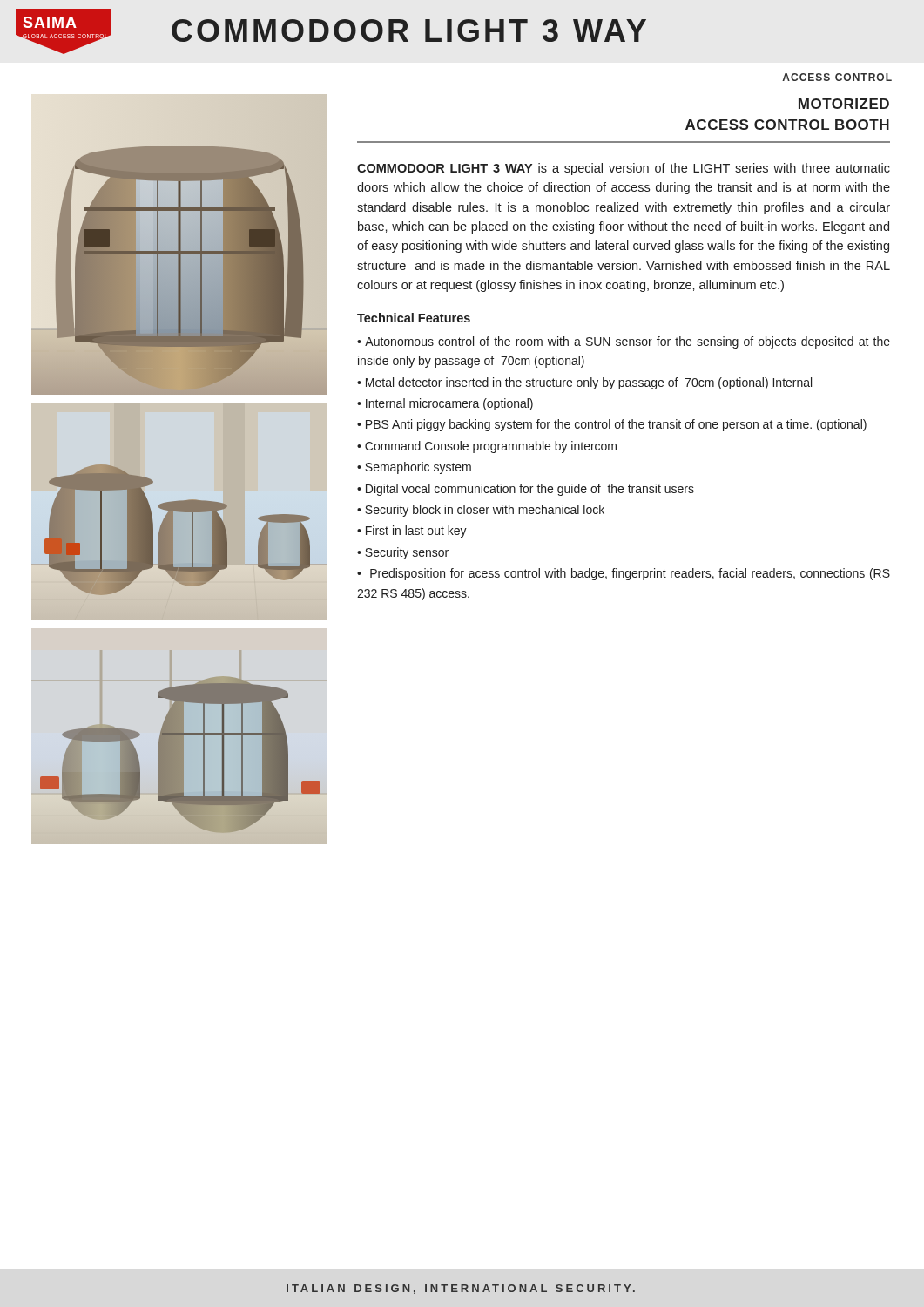The image size is (924, 1307).
Task: Click where it says "• Security block in closer with mechanical lock"
Action: click(481, 510)
